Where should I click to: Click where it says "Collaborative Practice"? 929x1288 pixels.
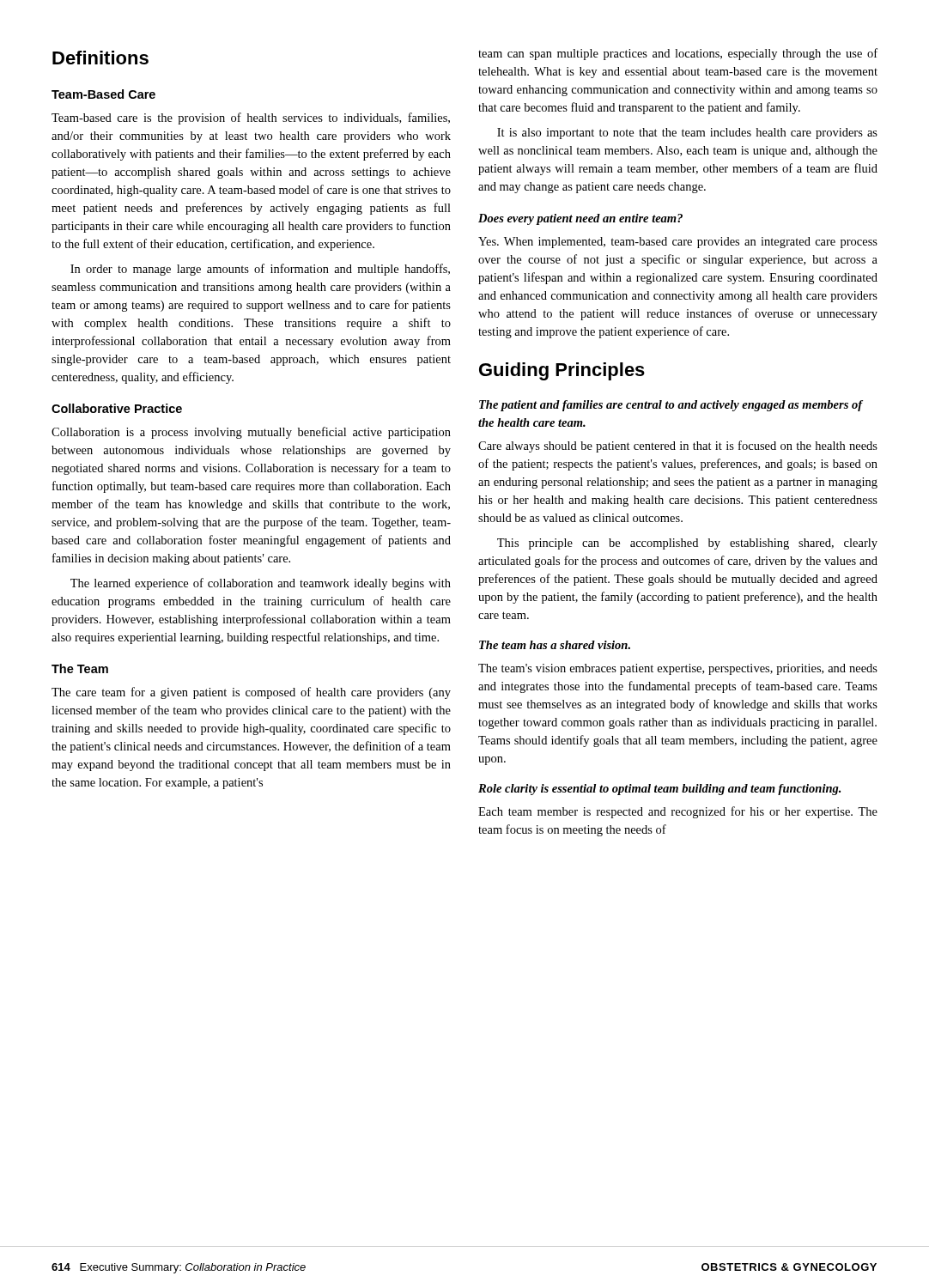click(x=117, y=409)
